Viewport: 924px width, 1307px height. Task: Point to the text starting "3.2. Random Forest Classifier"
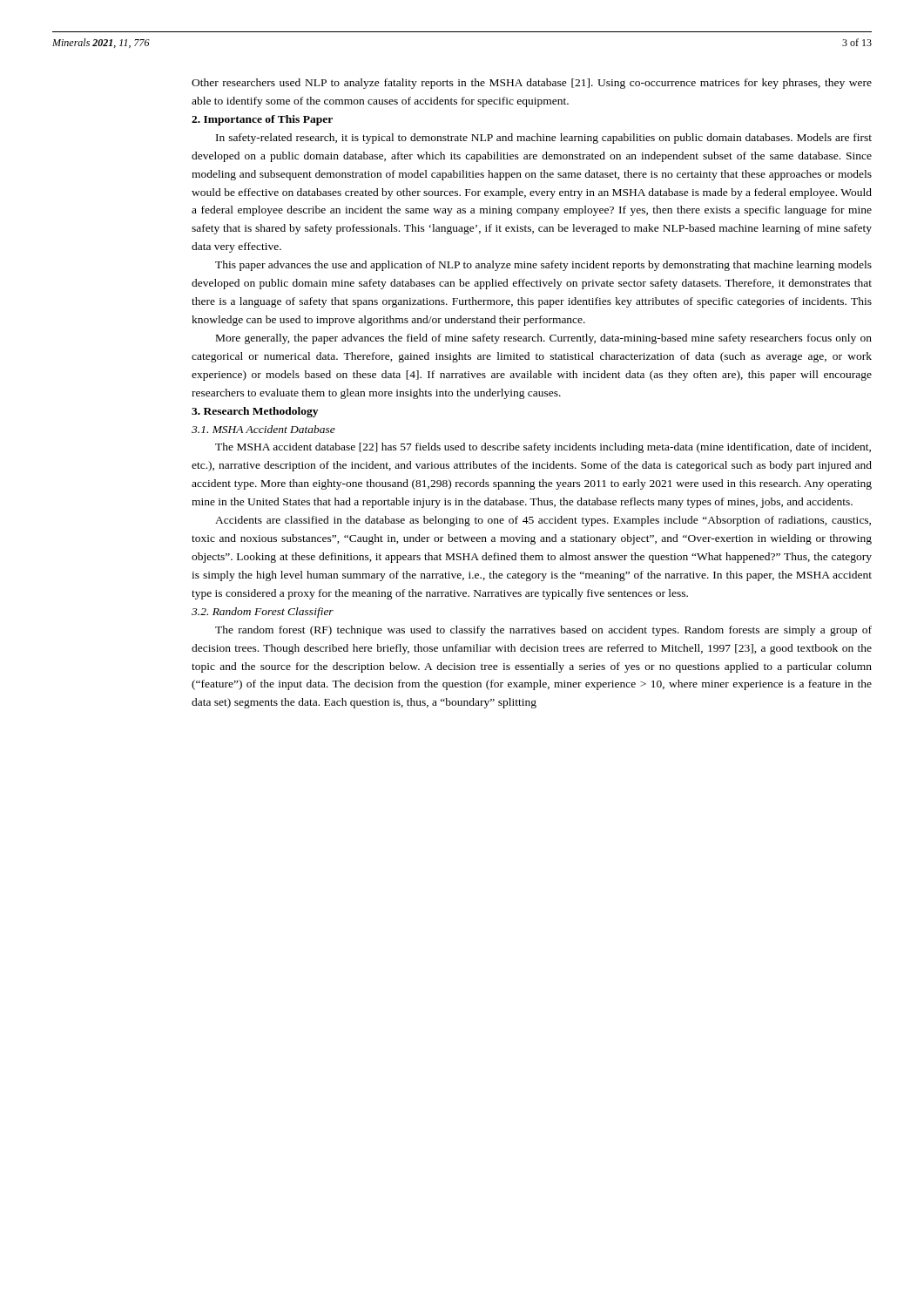pos(263,613)
